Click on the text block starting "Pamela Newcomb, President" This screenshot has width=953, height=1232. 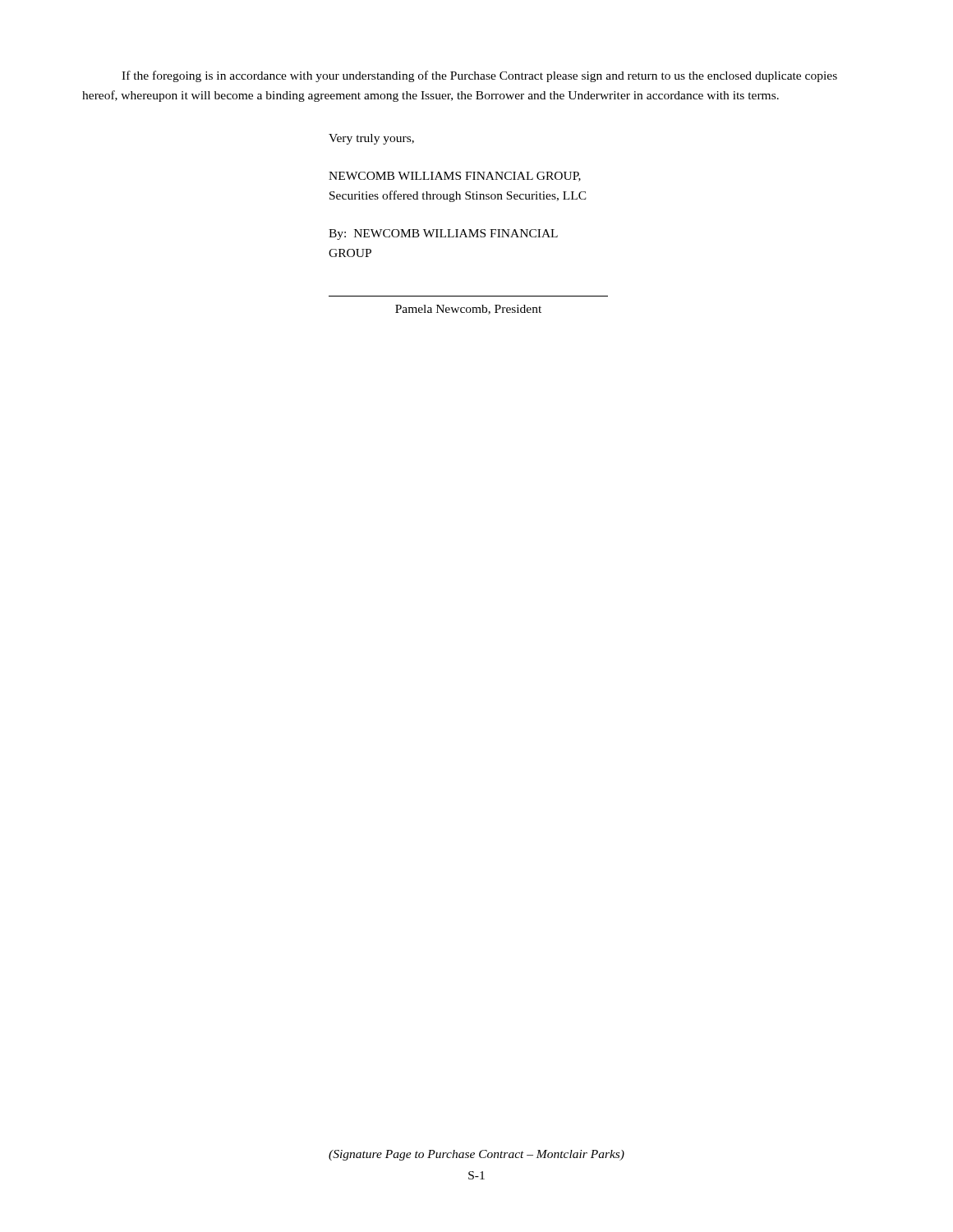[468, 306]
